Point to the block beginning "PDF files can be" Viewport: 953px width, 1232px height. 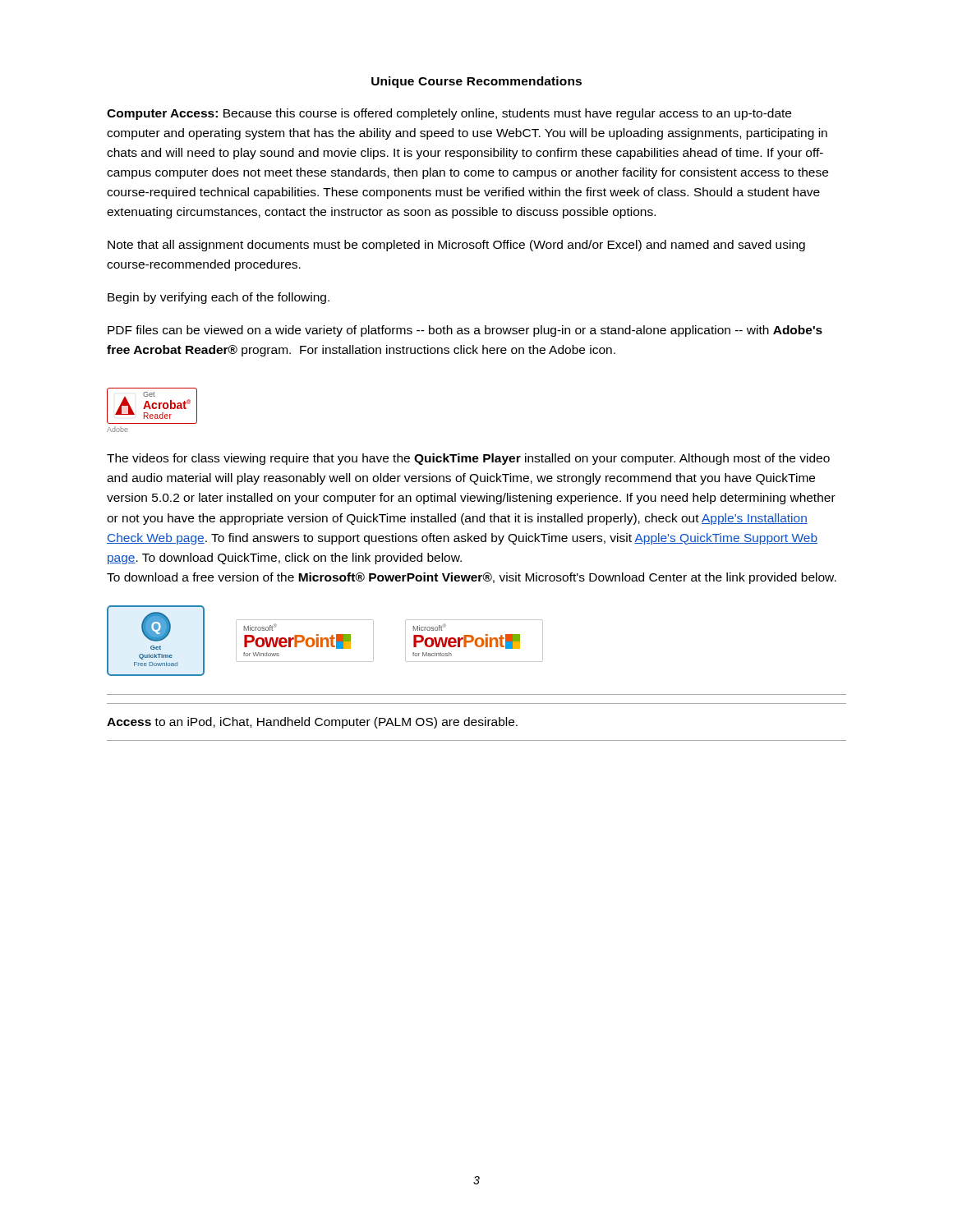click(465, 340)
